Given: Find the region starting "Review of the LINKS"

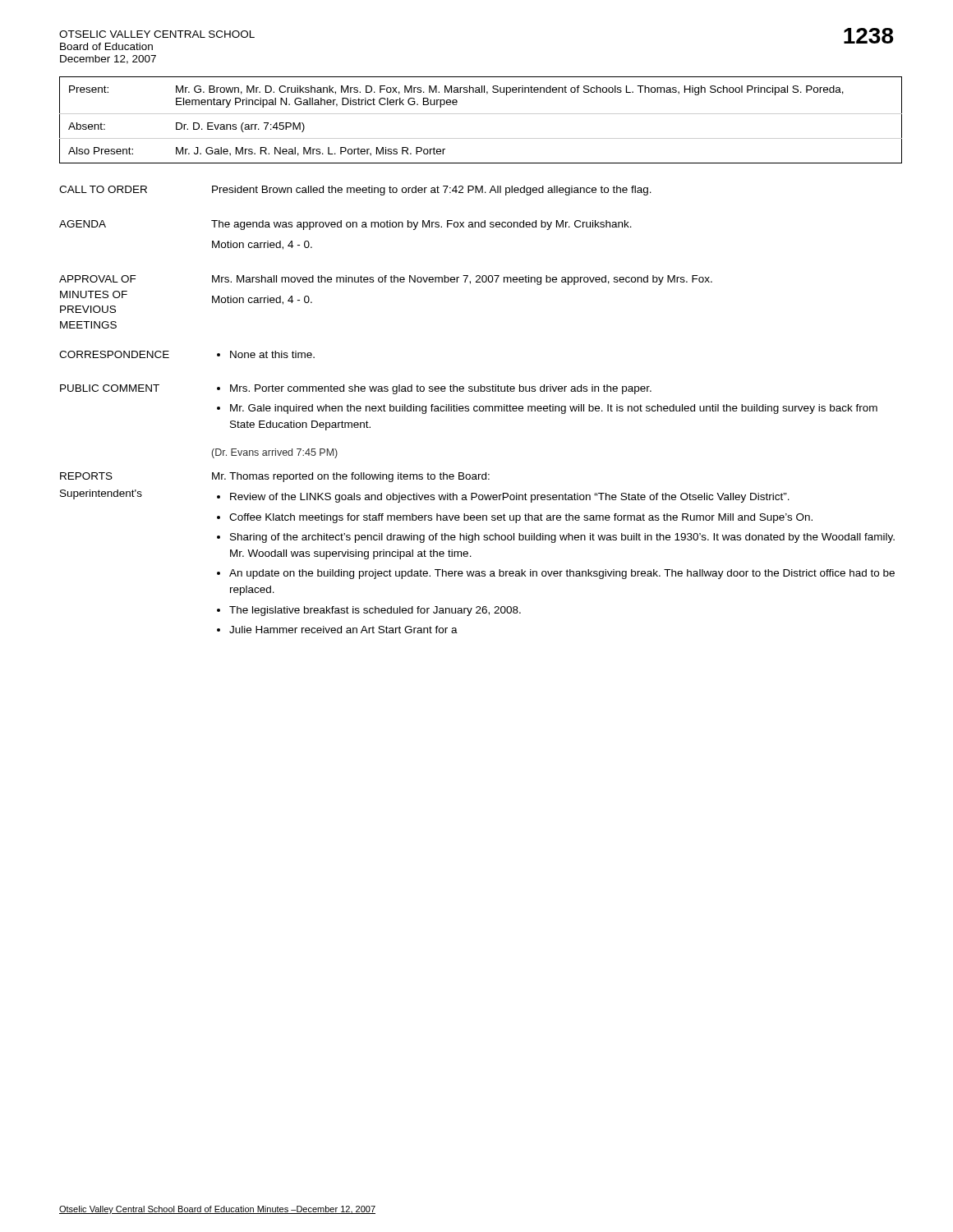Looking at the screenshot, I should (510, 497).
